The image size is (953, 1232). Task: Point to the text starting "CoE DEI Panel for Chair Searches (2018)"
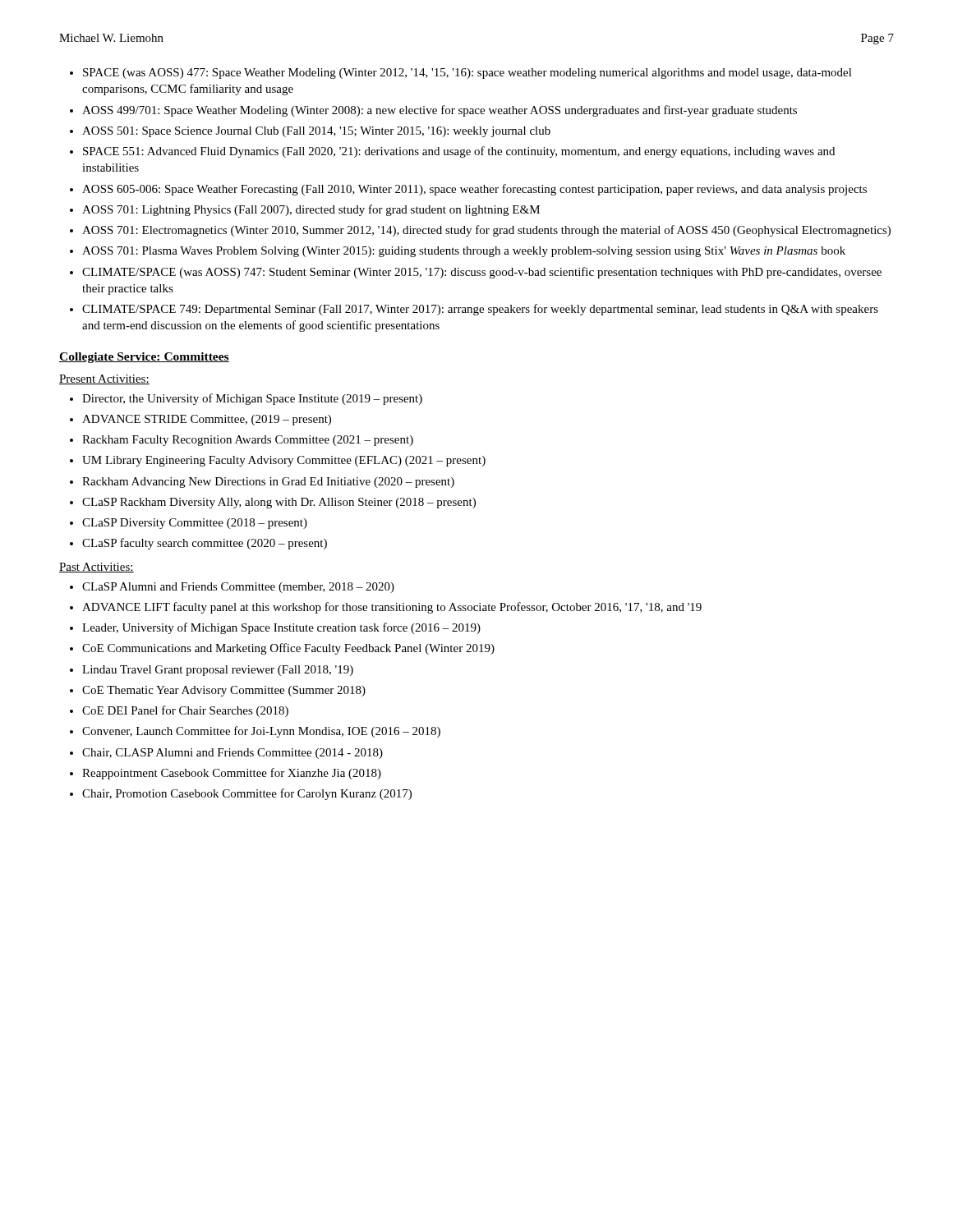(186, 710)
